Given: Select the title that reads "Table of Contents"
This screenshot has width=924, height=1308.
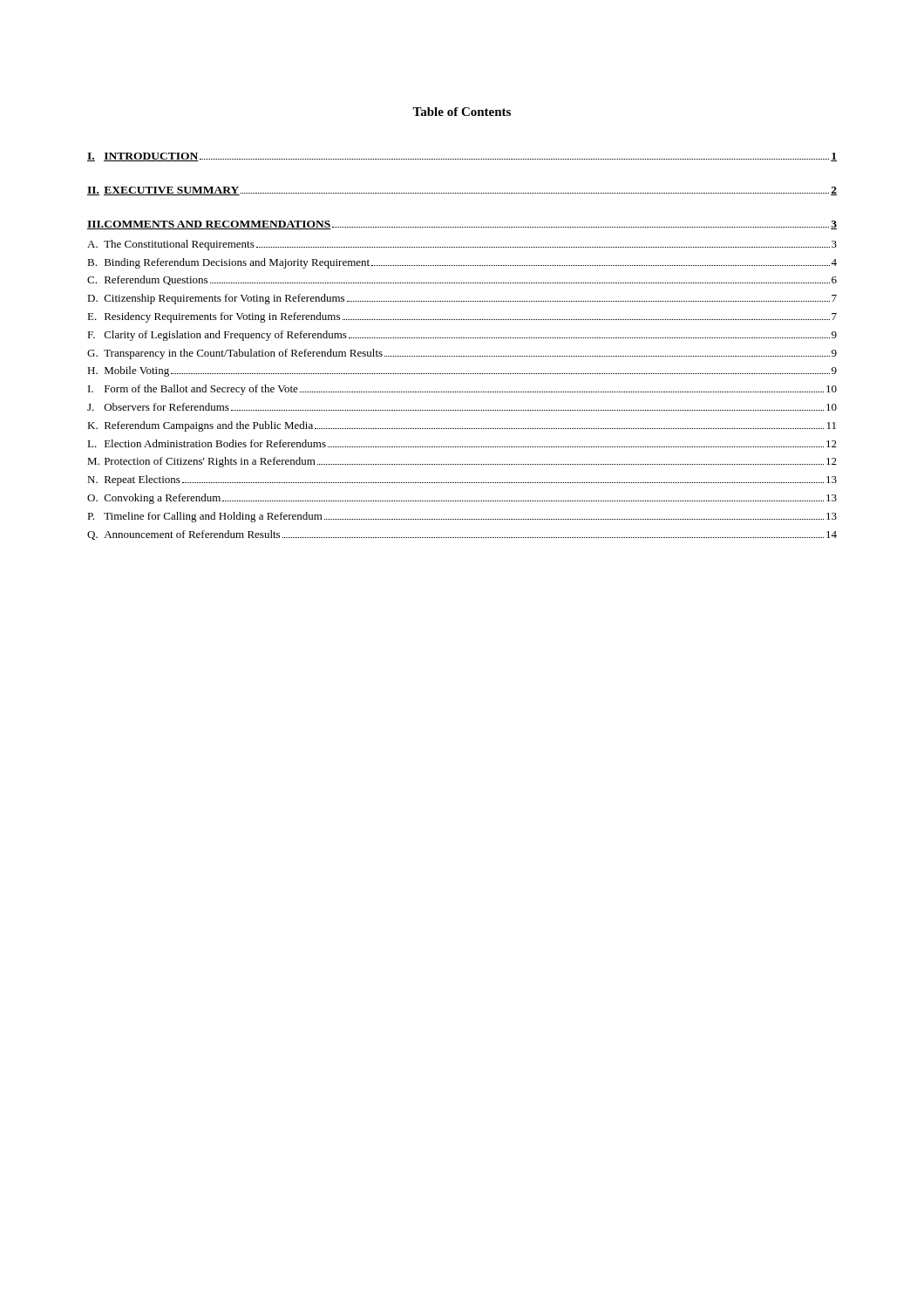Looking at the screenshot, I should (x=462, y=112).
